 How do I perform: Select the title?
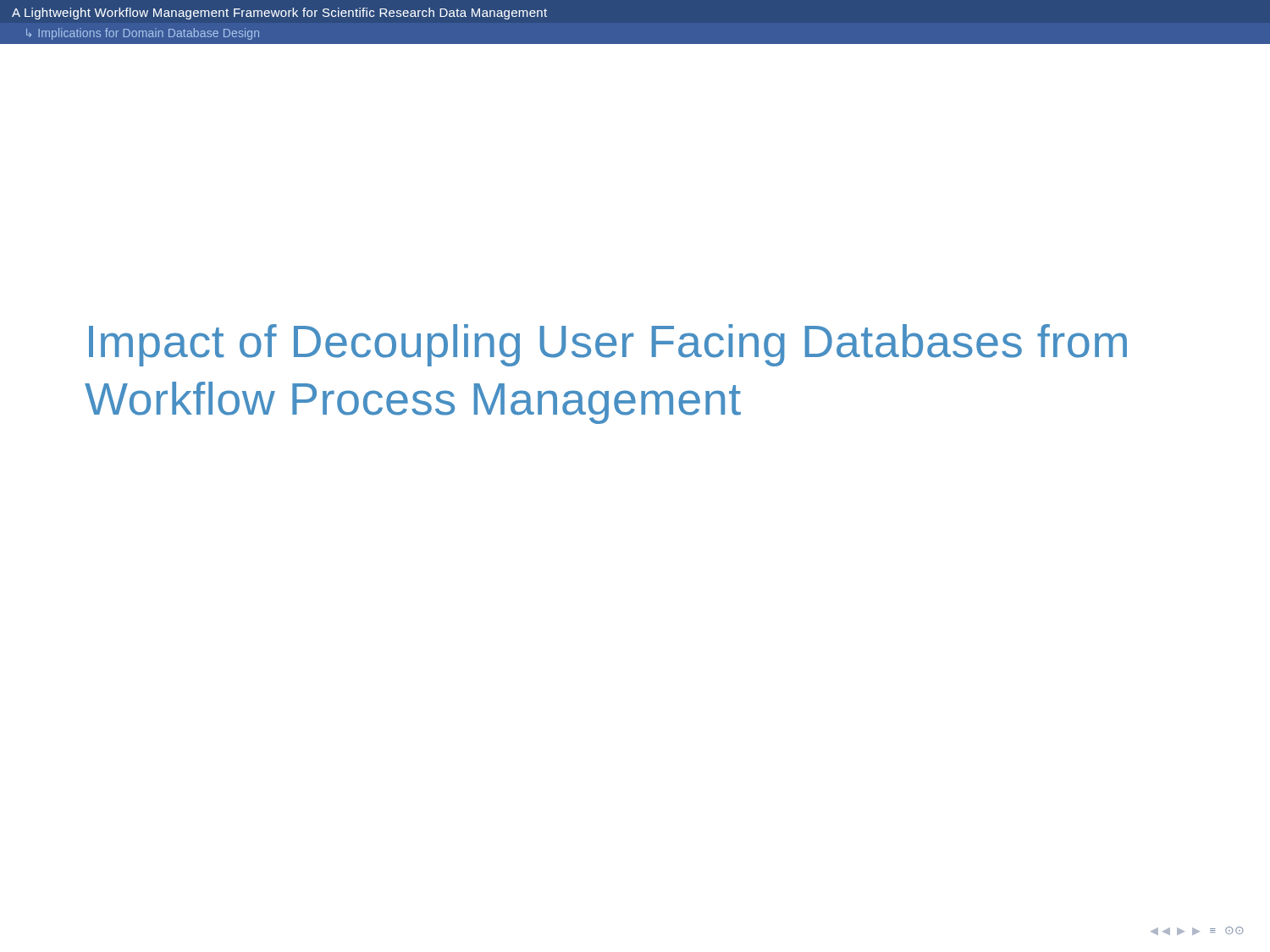(607, 370)
